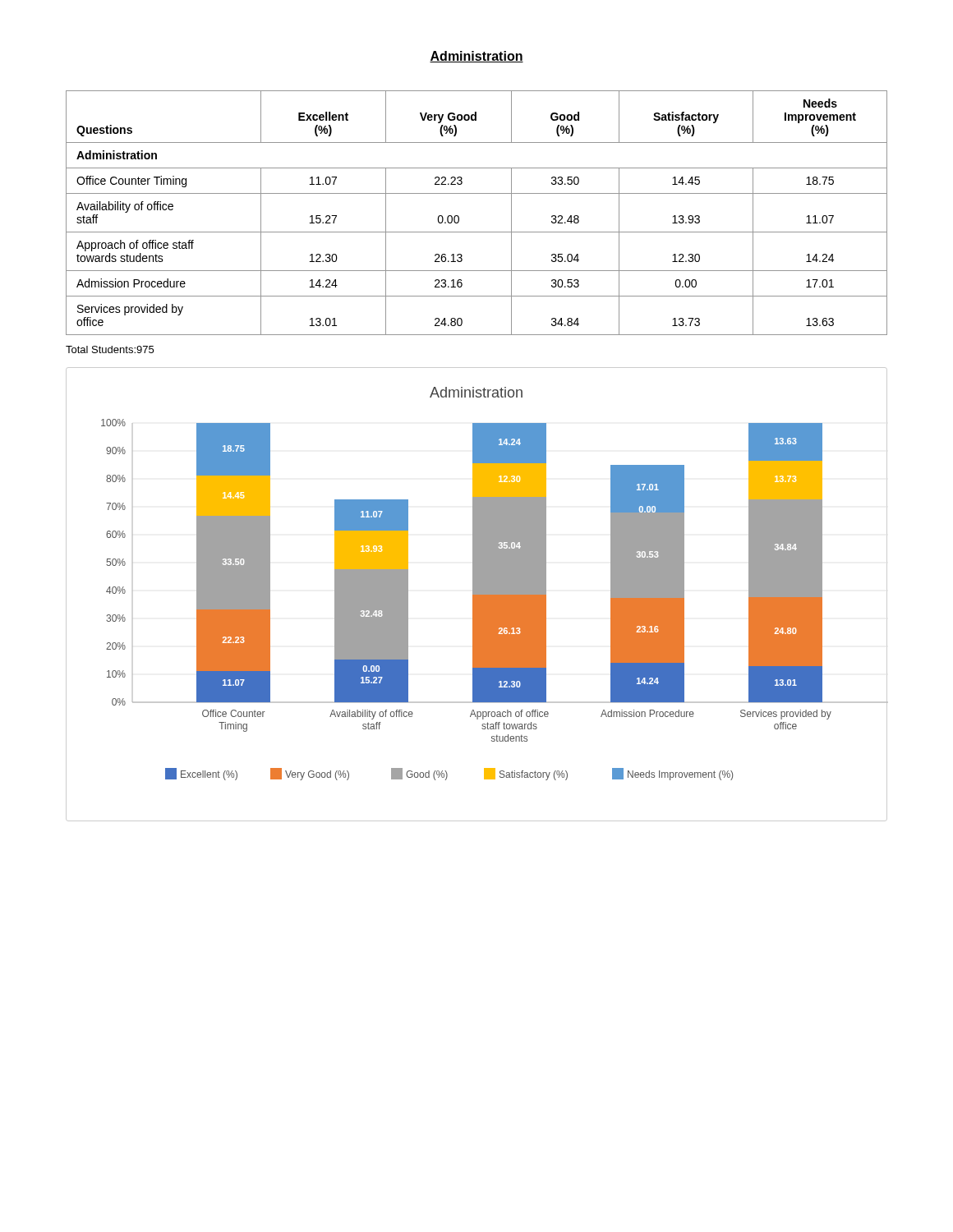
Task: Select the table
Action: point(476,213)
